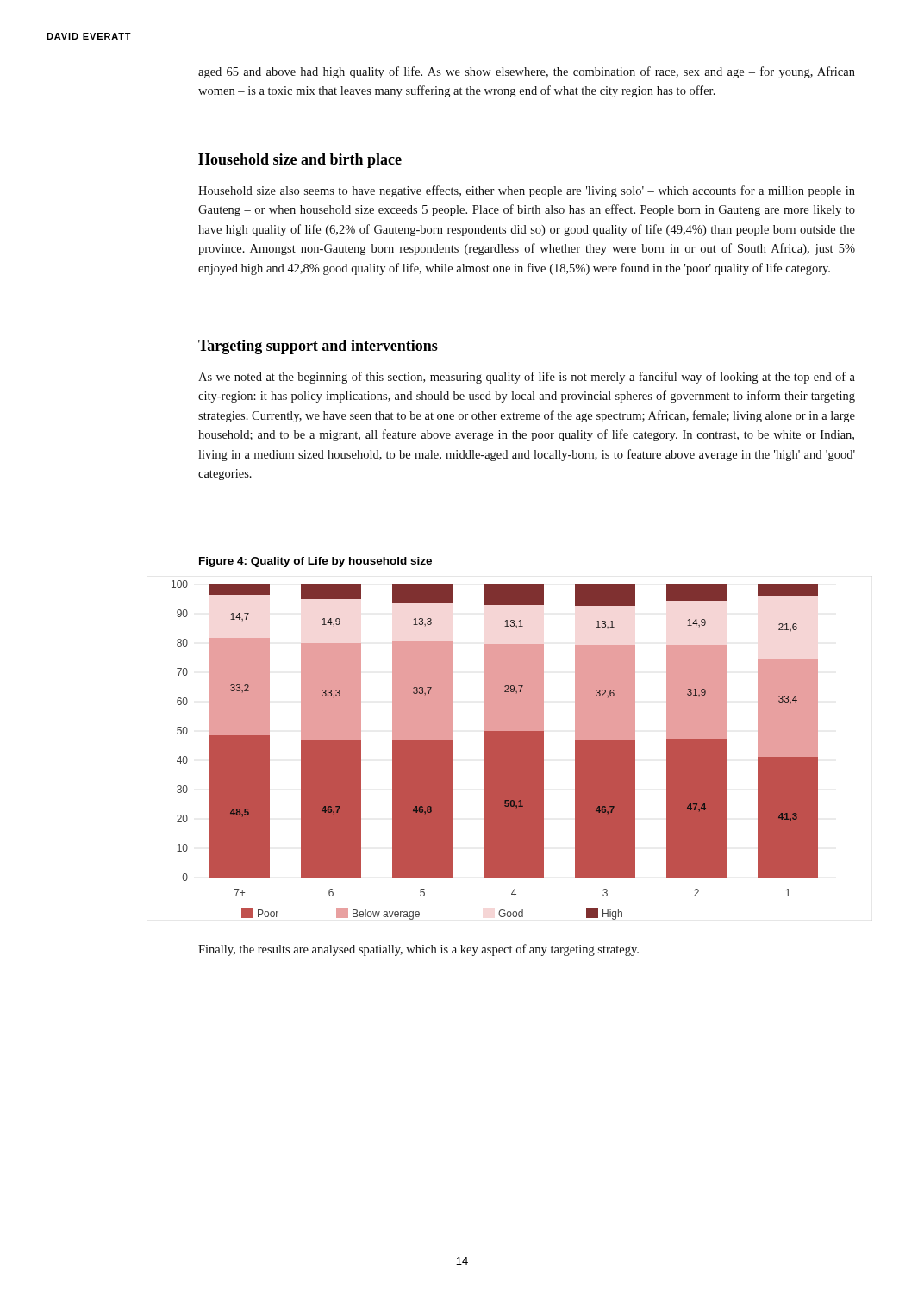Click on the caption that reads "Figure 4: Quality"
This screenshot has height=1293, width=924.
click(315, 561)
